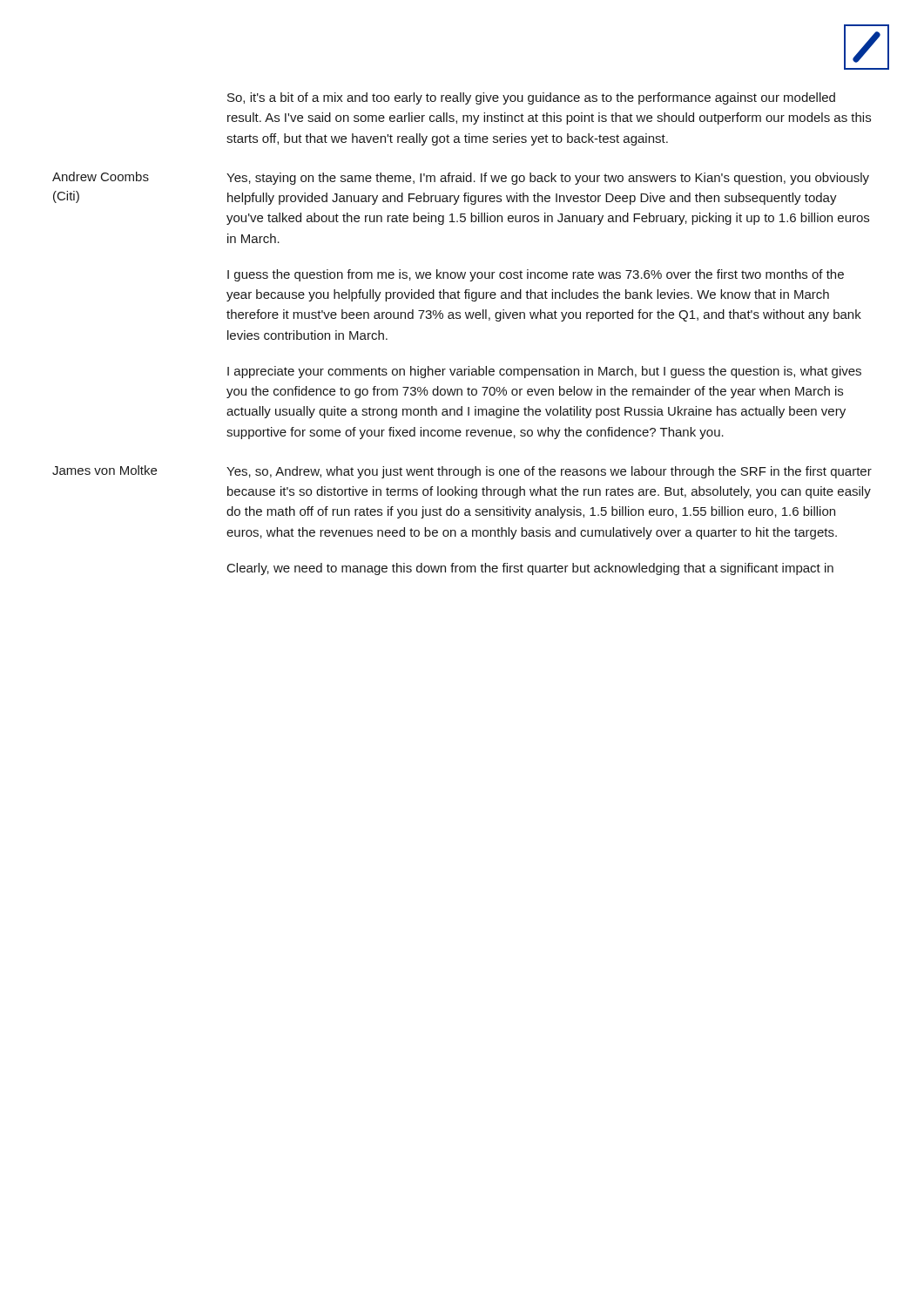This screenshot has height=1307, width=924.
Task: Click where it says "James von Moltke"
Action: (105, 470)
